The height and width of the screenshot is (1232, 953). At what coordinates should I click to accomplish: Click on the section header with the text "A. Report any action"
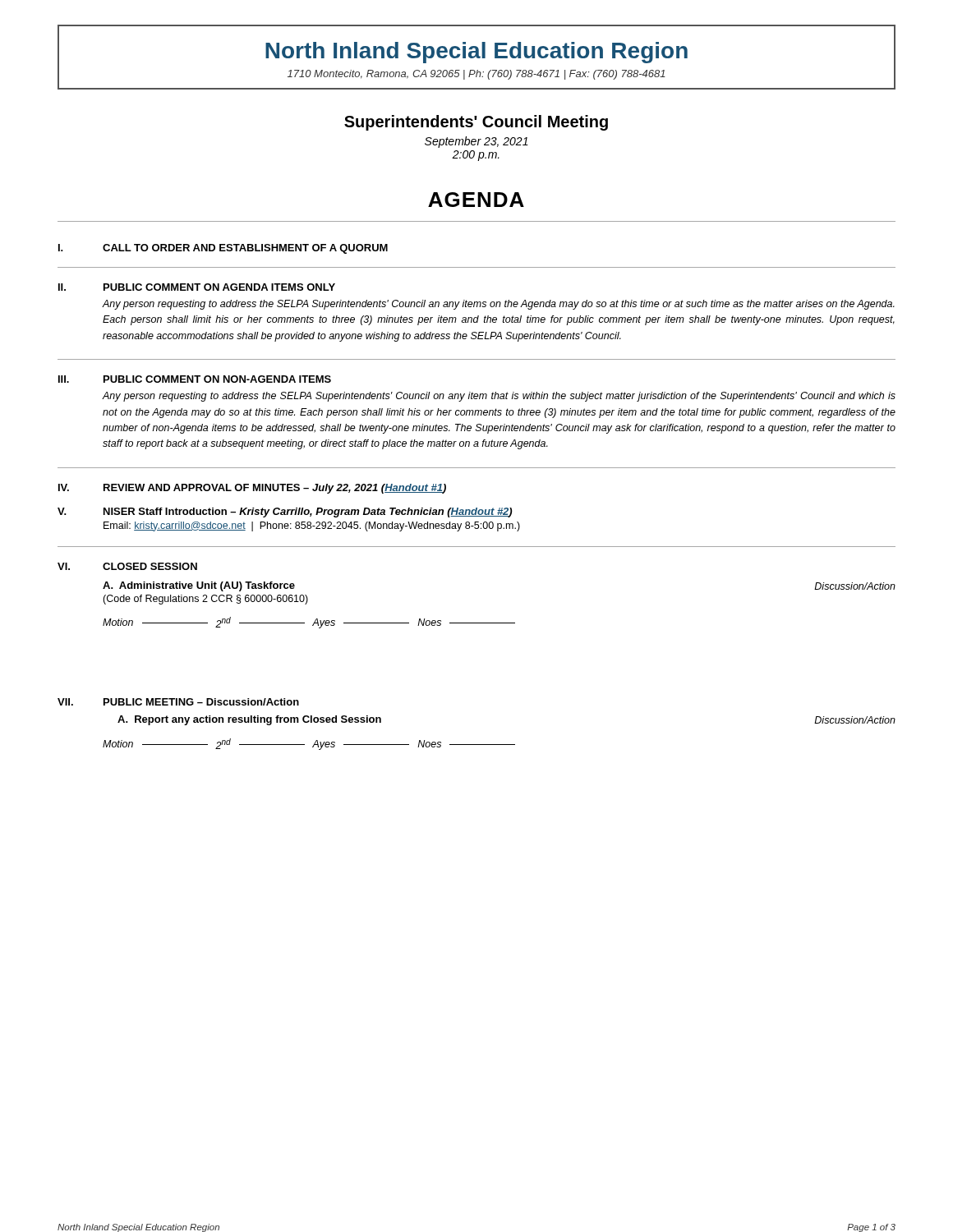pos(250,719)
